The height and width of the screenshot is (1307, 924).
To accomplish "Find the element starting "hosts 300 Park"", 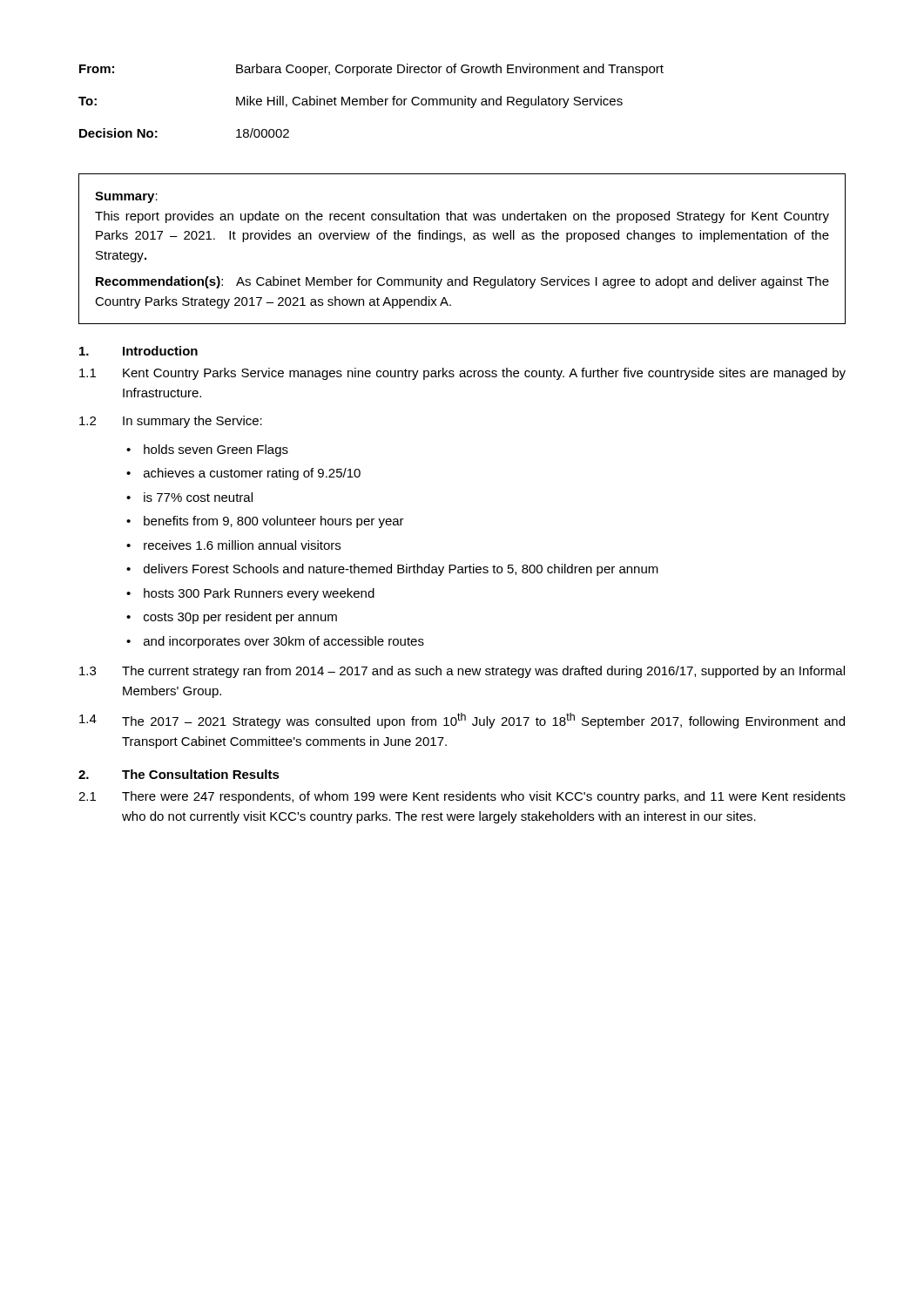I will [x=259, y=593].
